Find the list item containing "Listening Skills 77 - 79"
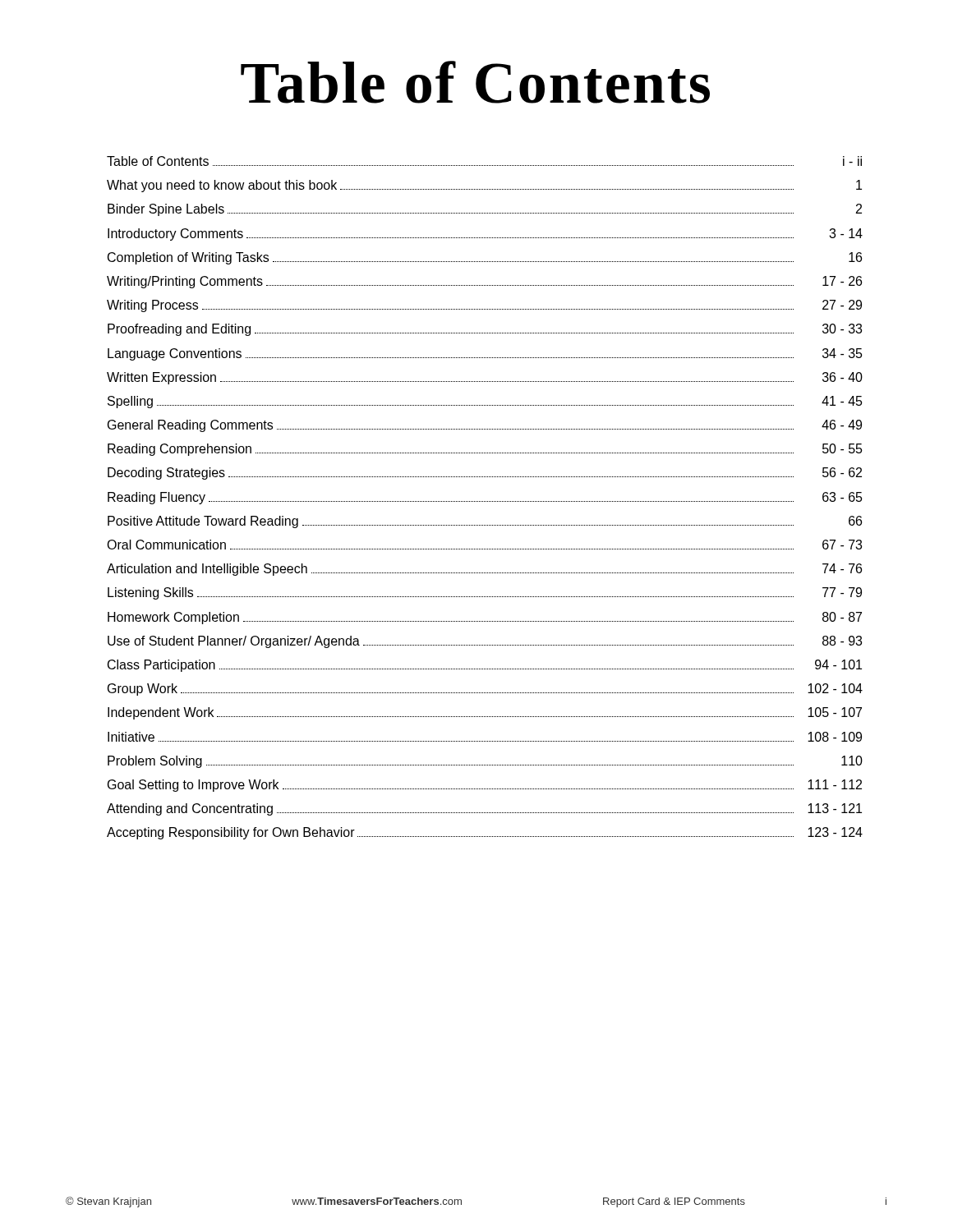The height and width of the screenshot is (1232, 953). coord(485,593)
